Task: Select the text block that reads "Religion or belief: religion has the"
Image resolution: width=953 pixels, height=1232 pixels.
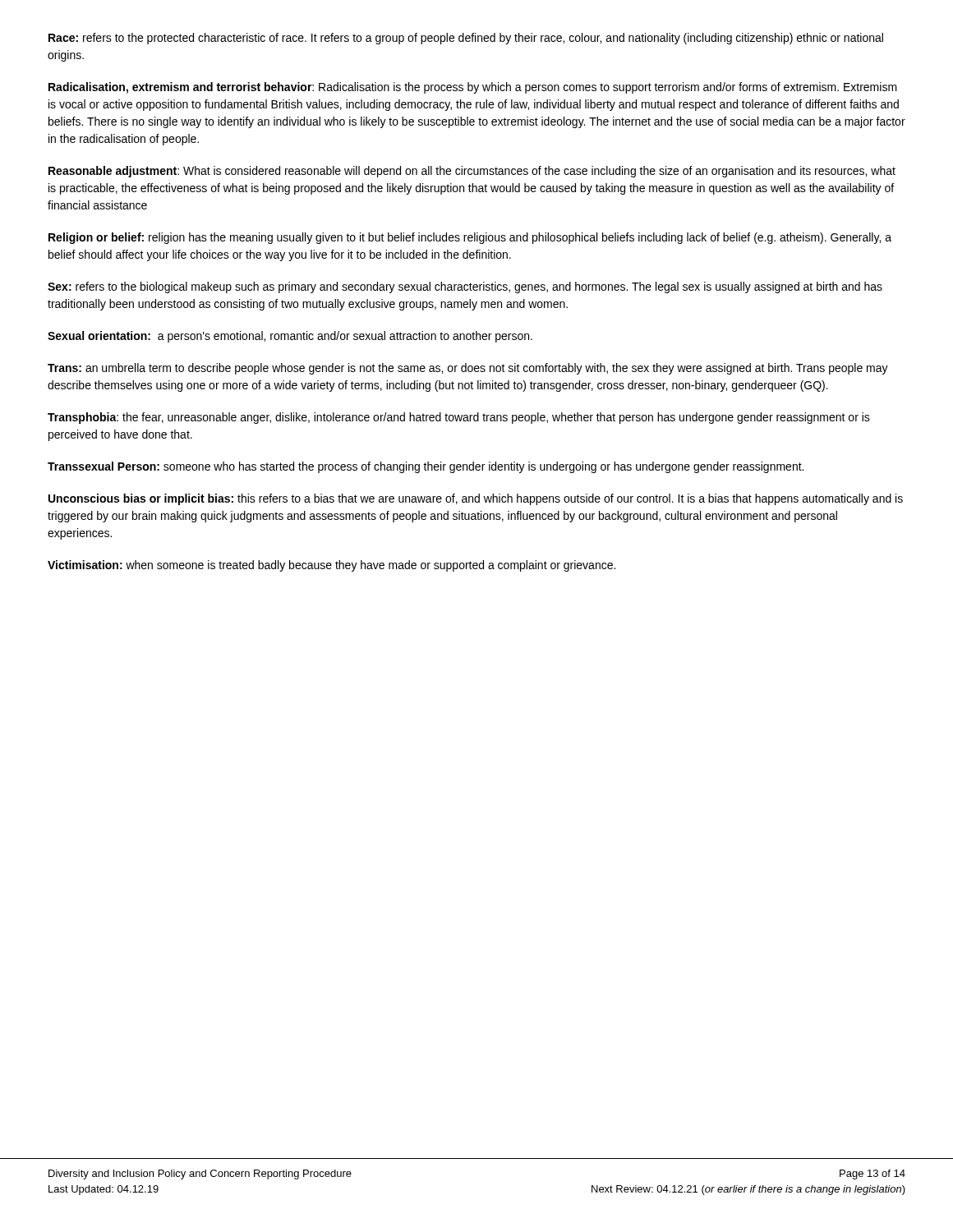Action: (469, 246)
